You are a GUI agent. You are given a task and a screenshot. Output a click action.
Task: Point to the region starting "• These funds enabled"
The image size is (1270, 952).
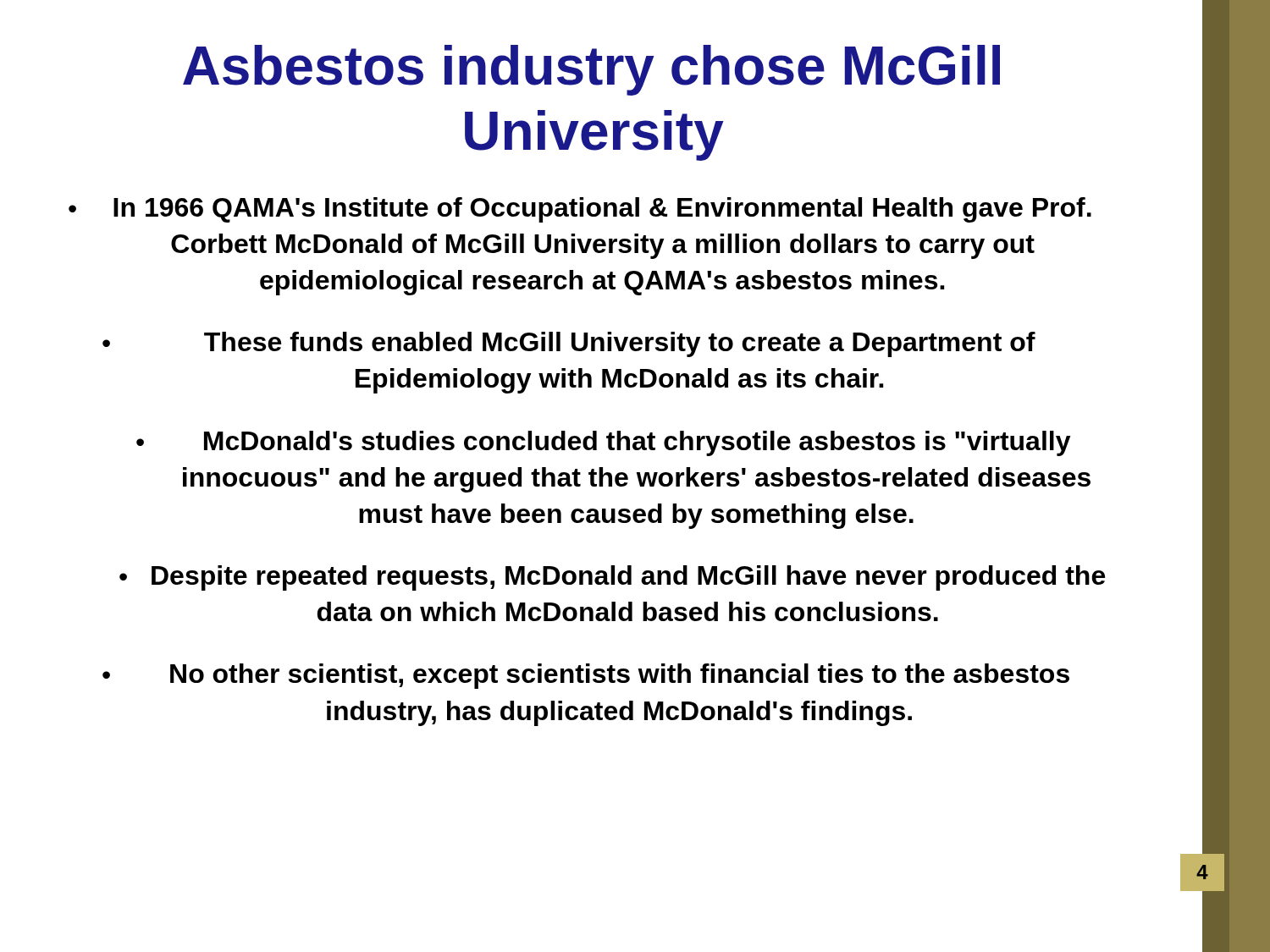click(x=610, y=361)
